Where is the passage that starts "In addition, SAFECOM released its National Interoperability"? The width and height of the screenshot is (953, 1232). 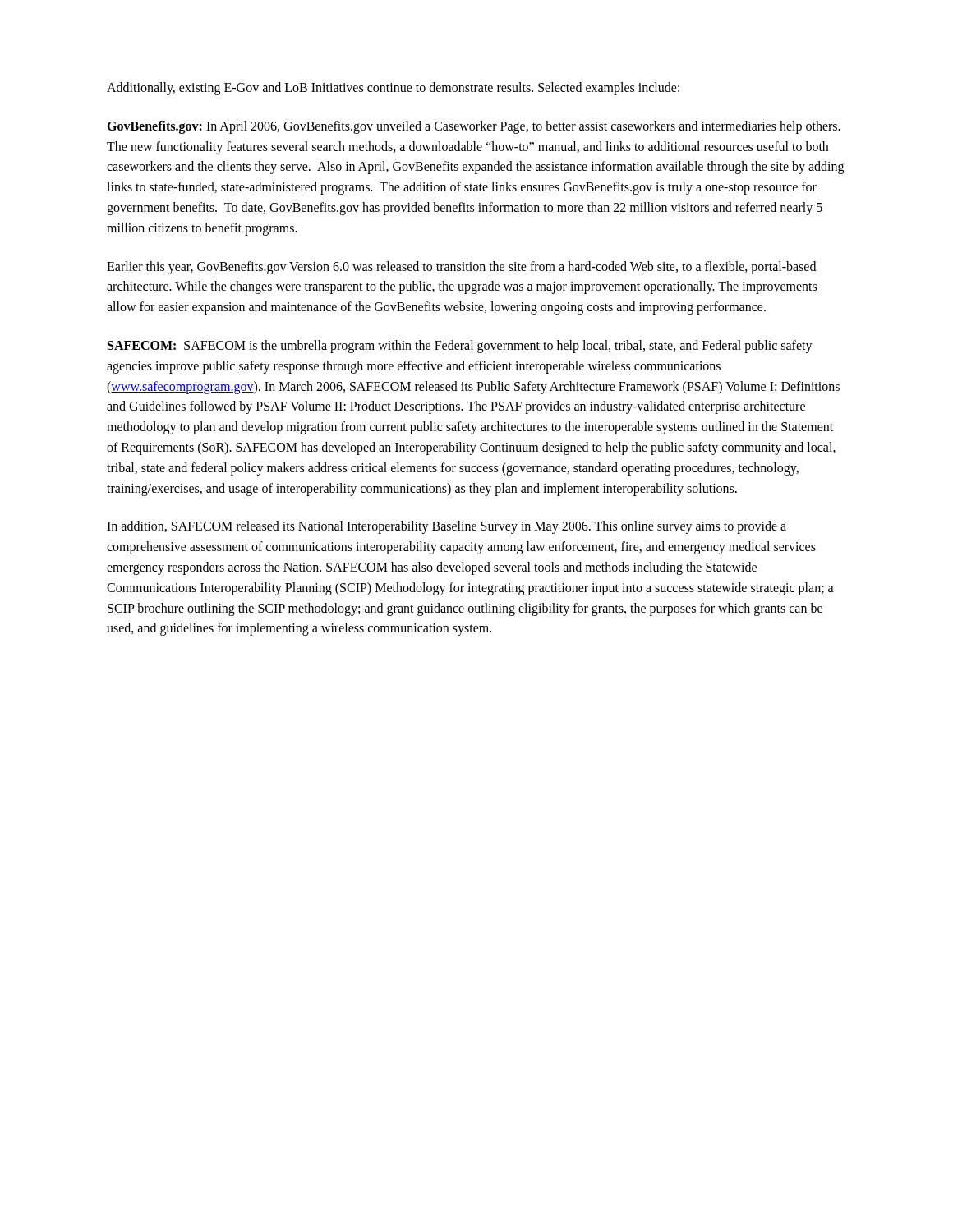click(470, 577)
